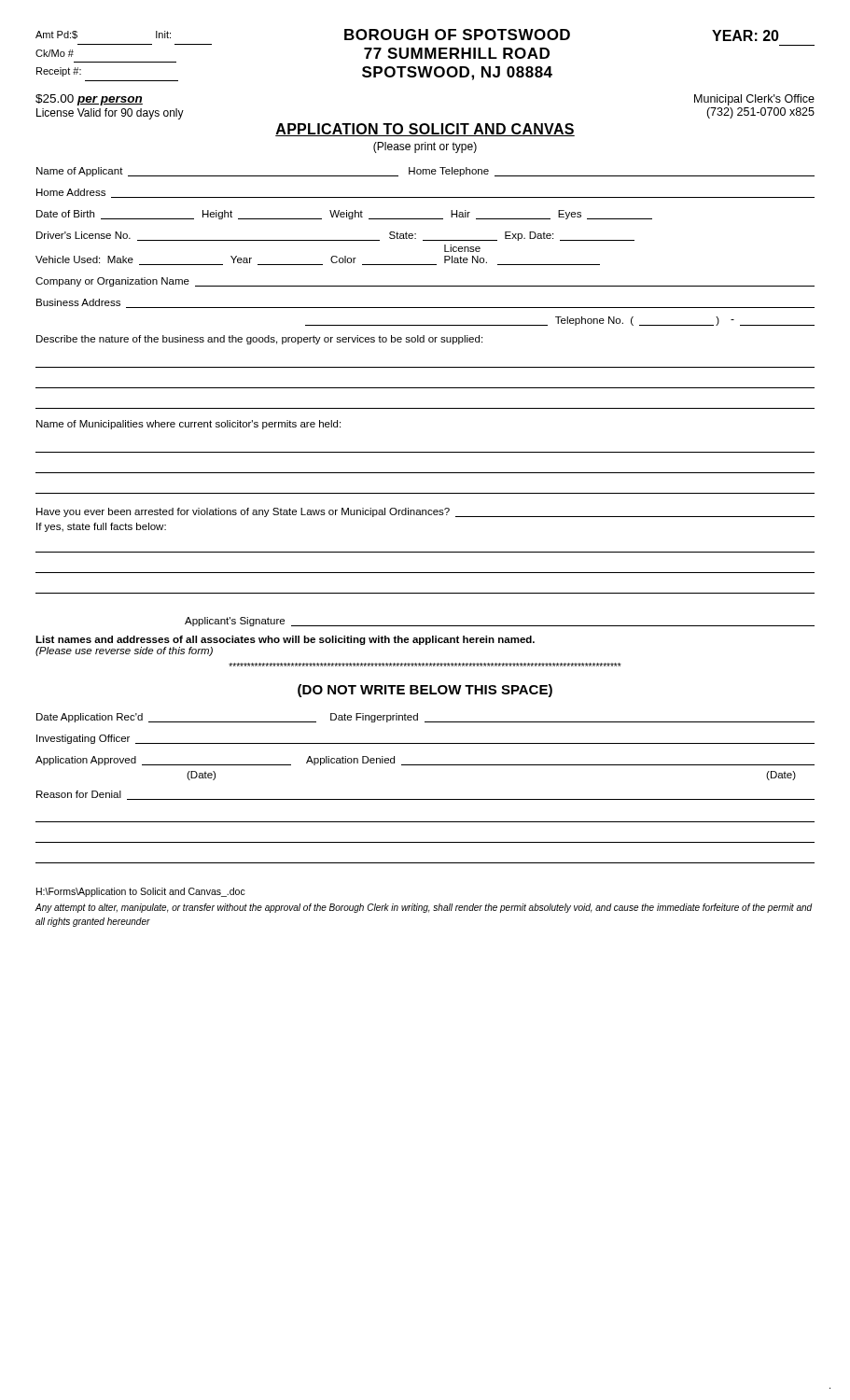Click on the passage starting "Applicant's Signature"
850x1400 pixels.
[x=500, y=619]
